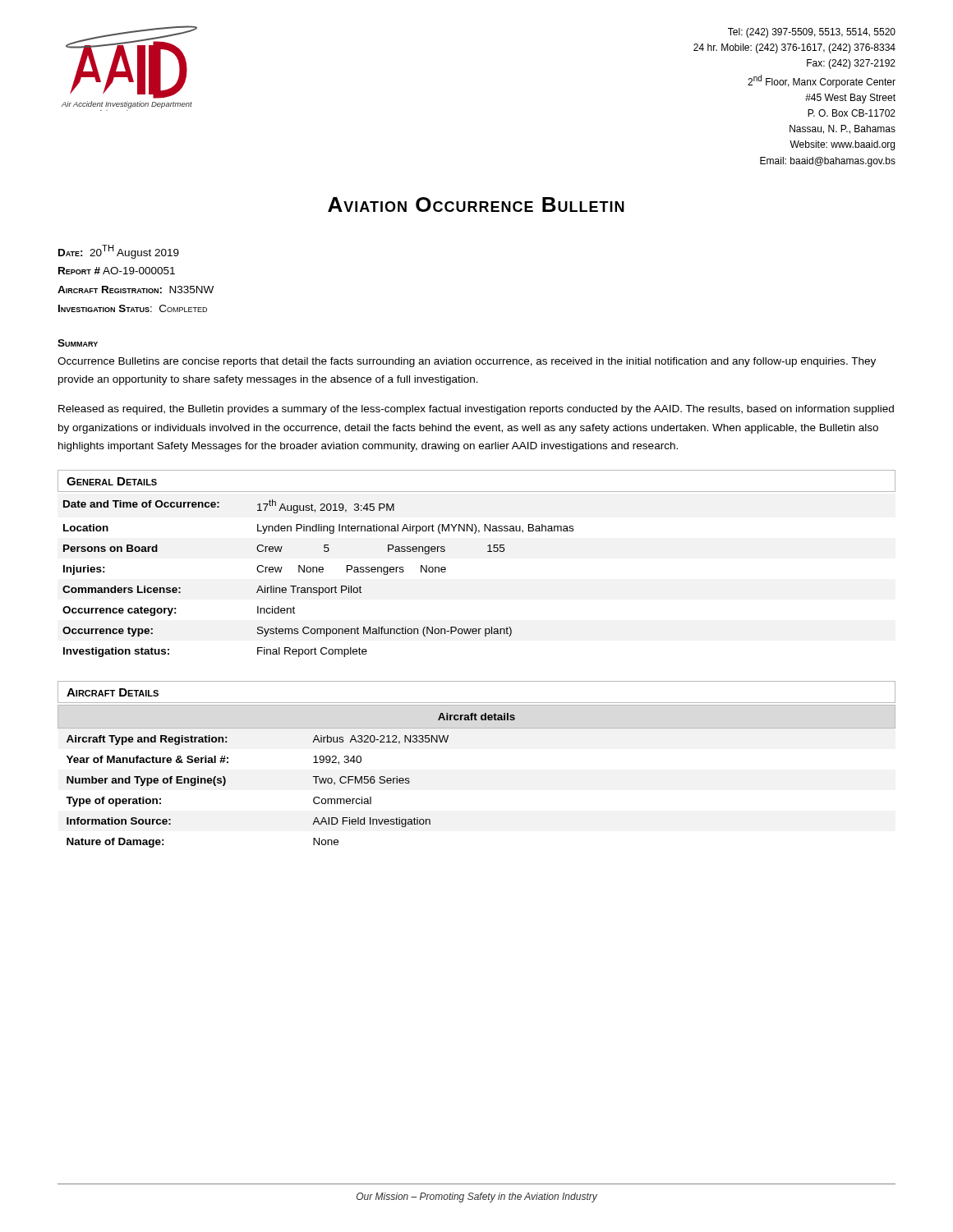Select the table that reads "AAID Field Investigation"
This screenshot has width=953, height=1232.
click(476, 778)
